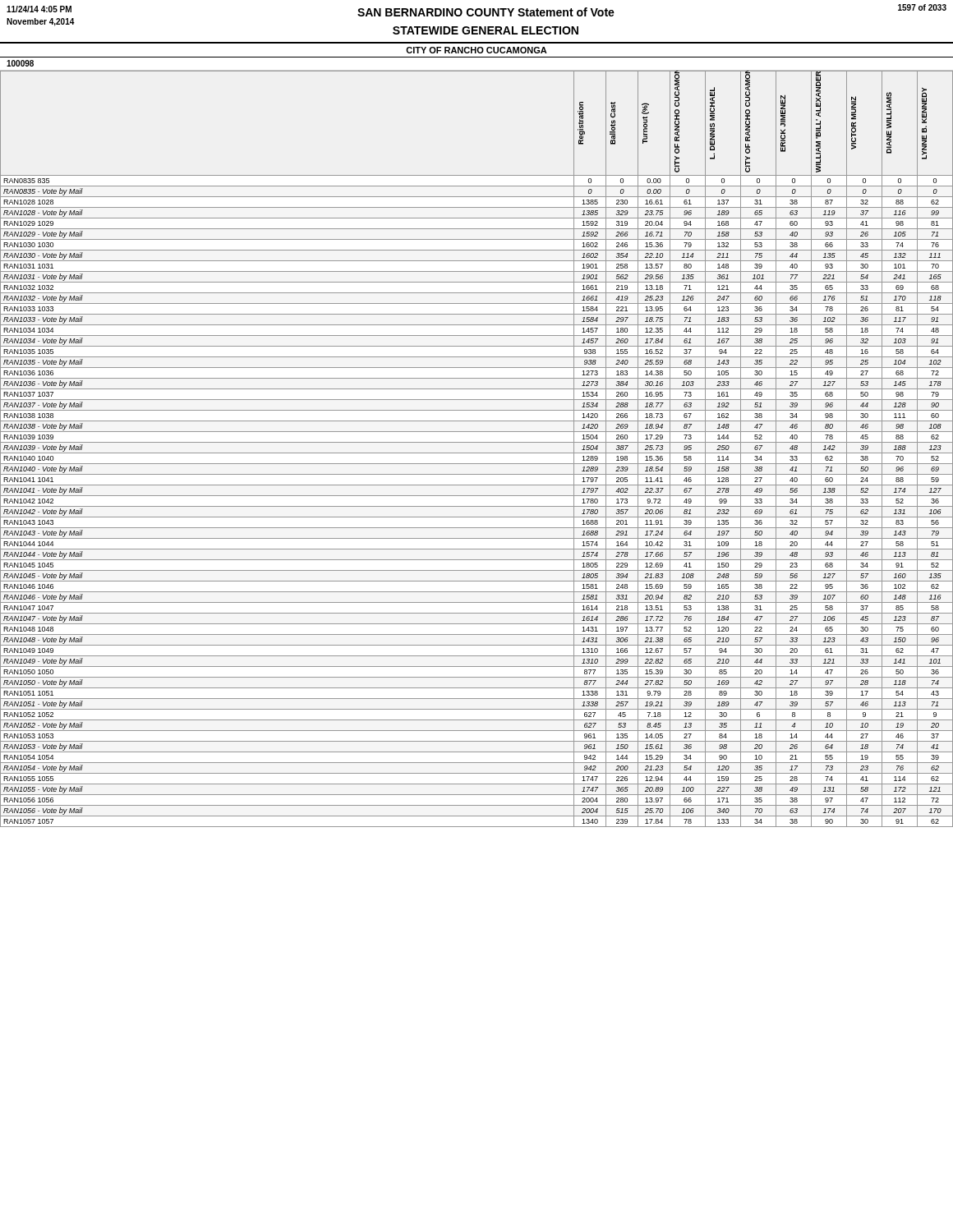
Task: Locate the table with the text "Registration"
Action: tap(476, 449)
